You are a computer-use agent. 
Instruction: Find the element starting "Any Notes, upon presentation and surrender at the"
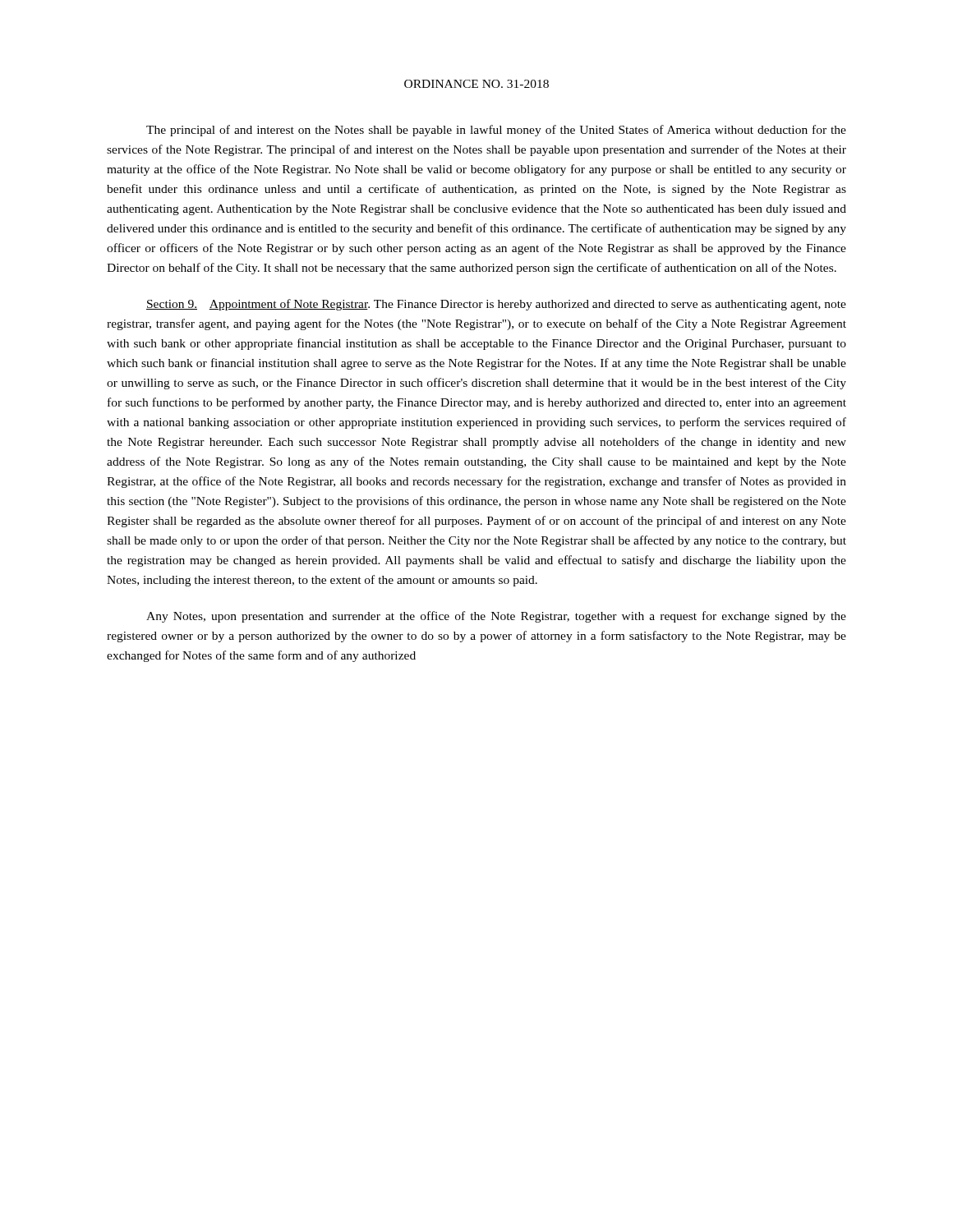click(476, 636)
